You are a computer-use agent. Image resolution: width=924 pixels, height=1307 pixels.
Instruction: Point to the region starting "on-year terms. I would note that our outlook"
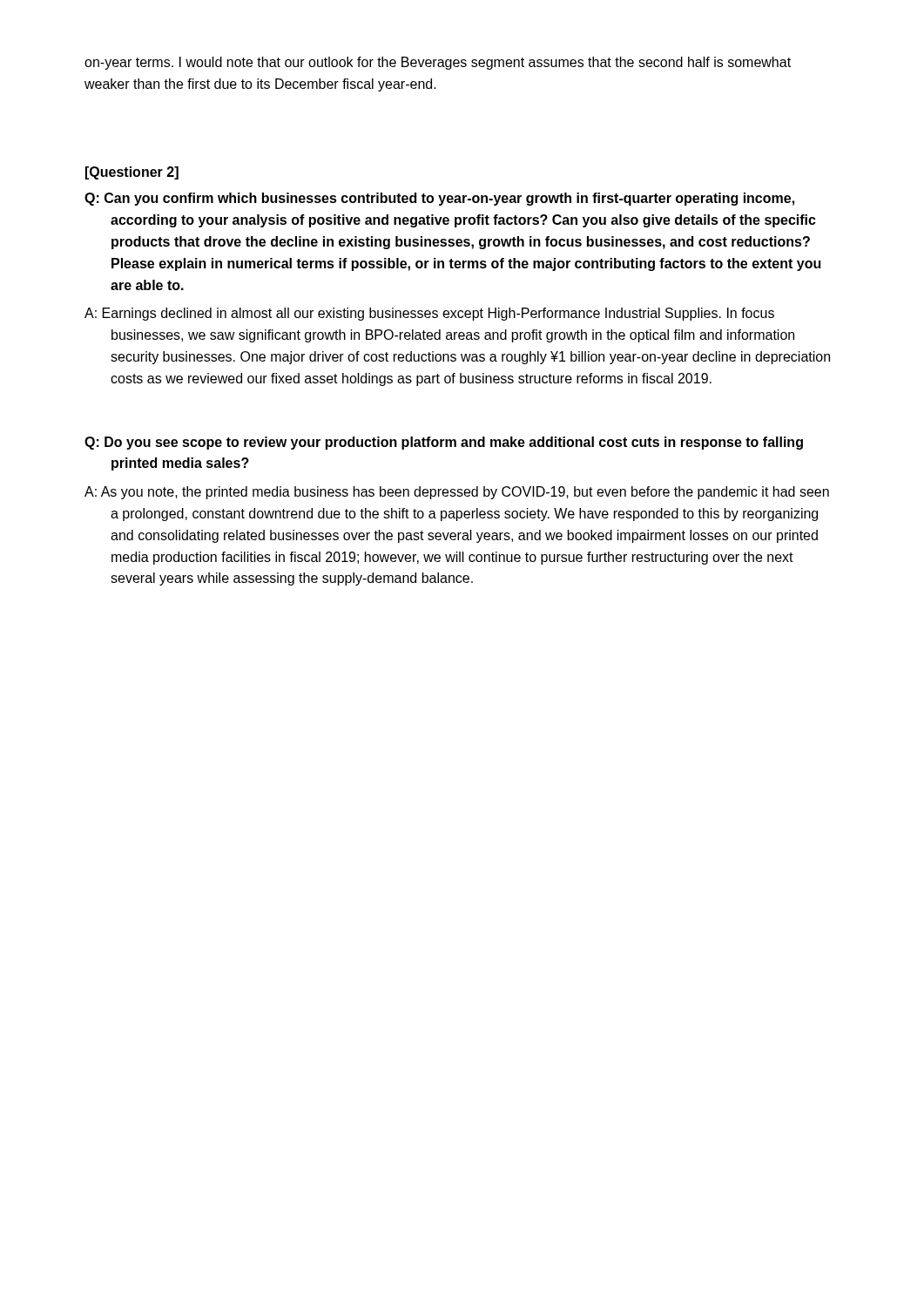(438, 73)
